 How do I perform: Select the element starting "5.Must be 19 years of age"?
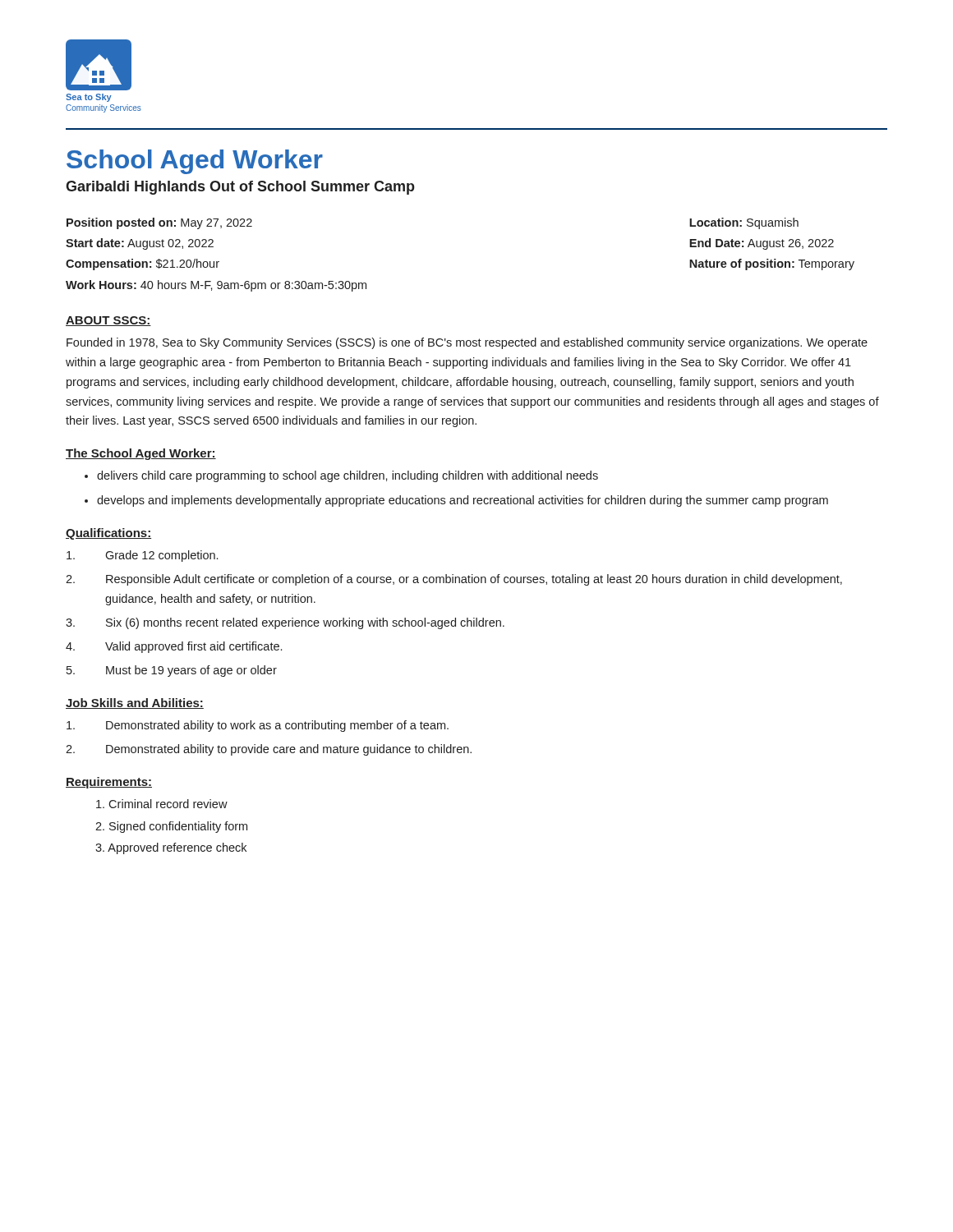172,671
